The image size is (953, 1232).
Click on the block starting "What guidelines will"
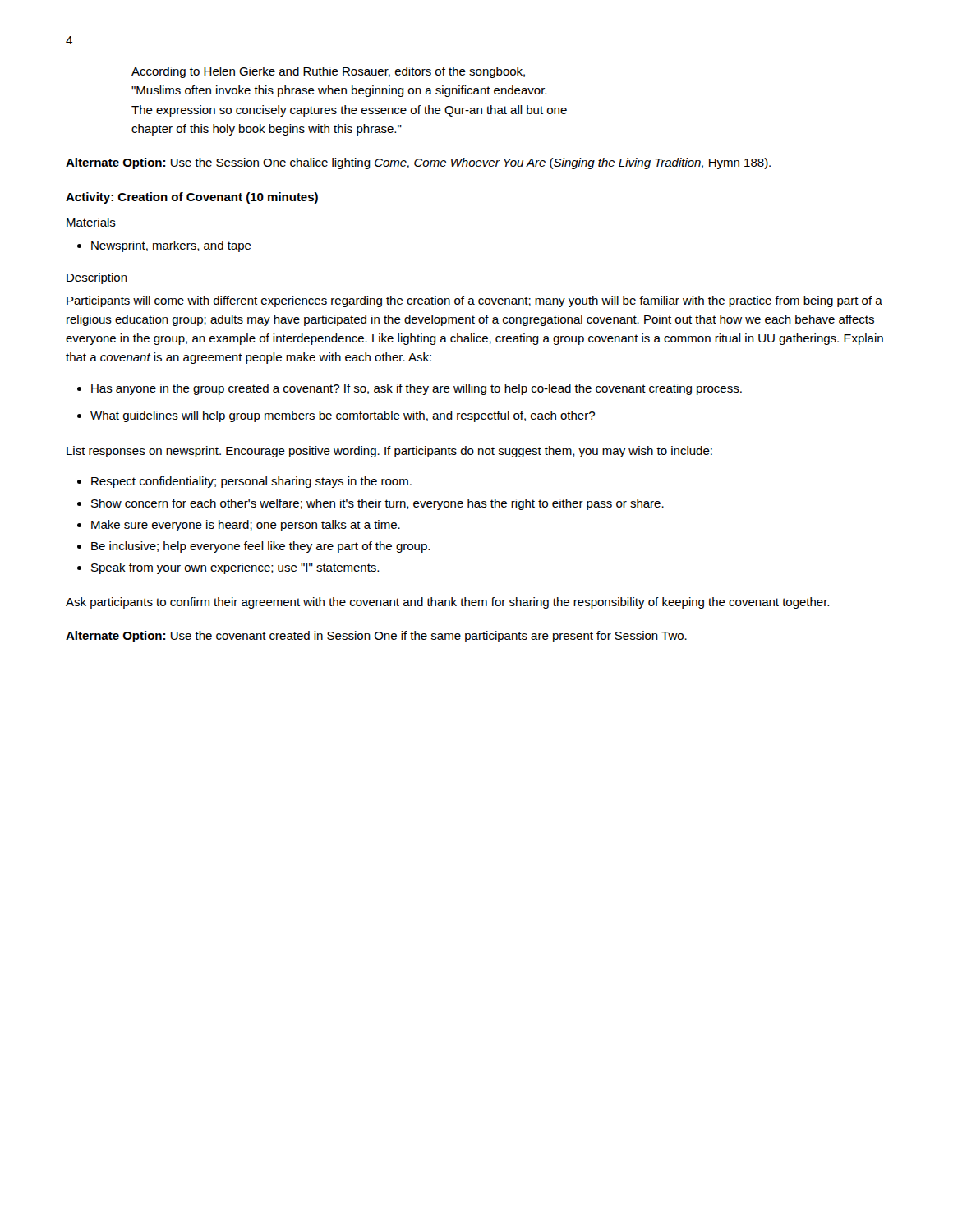click(x=343, y=415)
